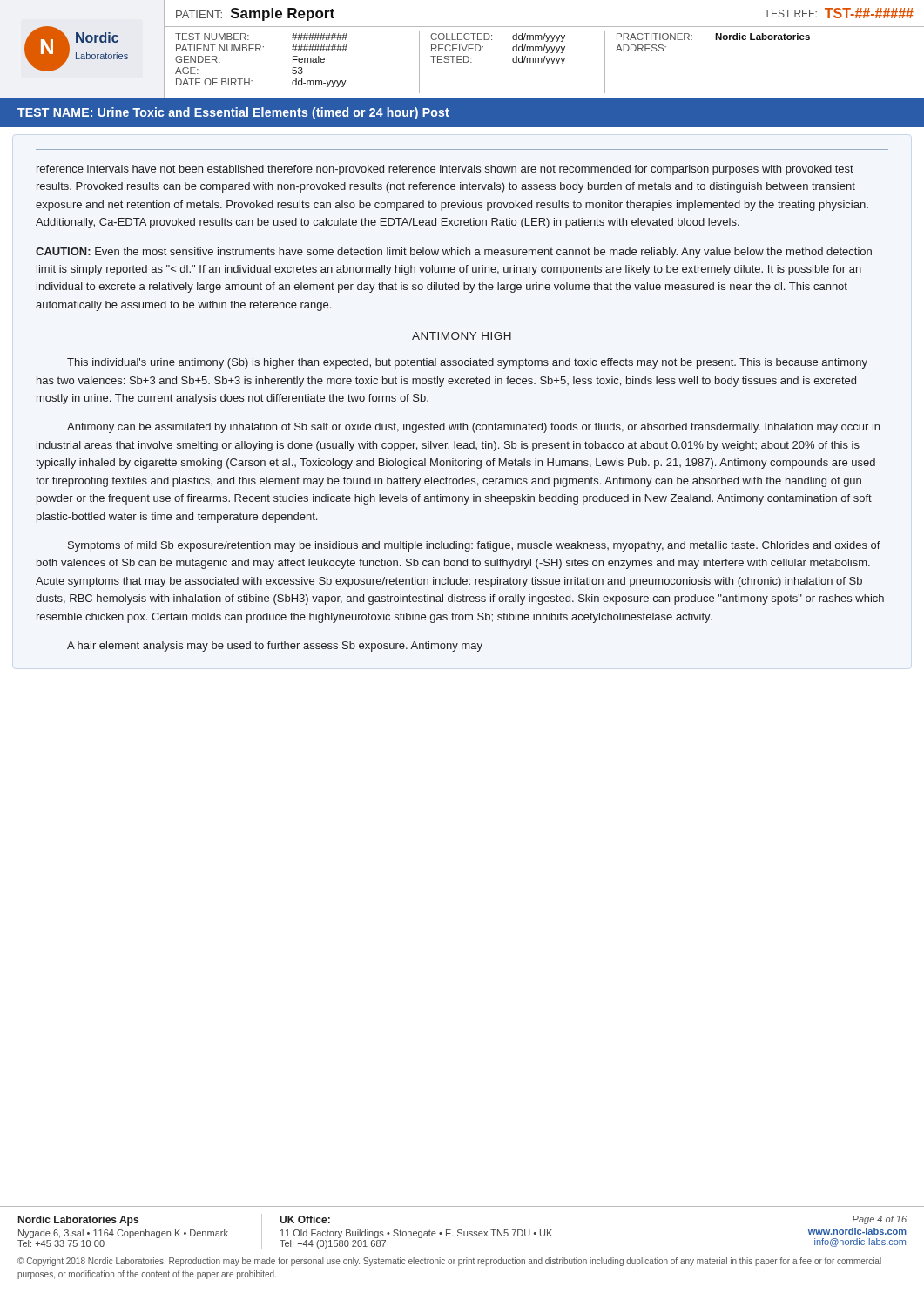Find the region starting "This individual's urine antimony"
The image size is (924, 1307).
coord(452,380)
